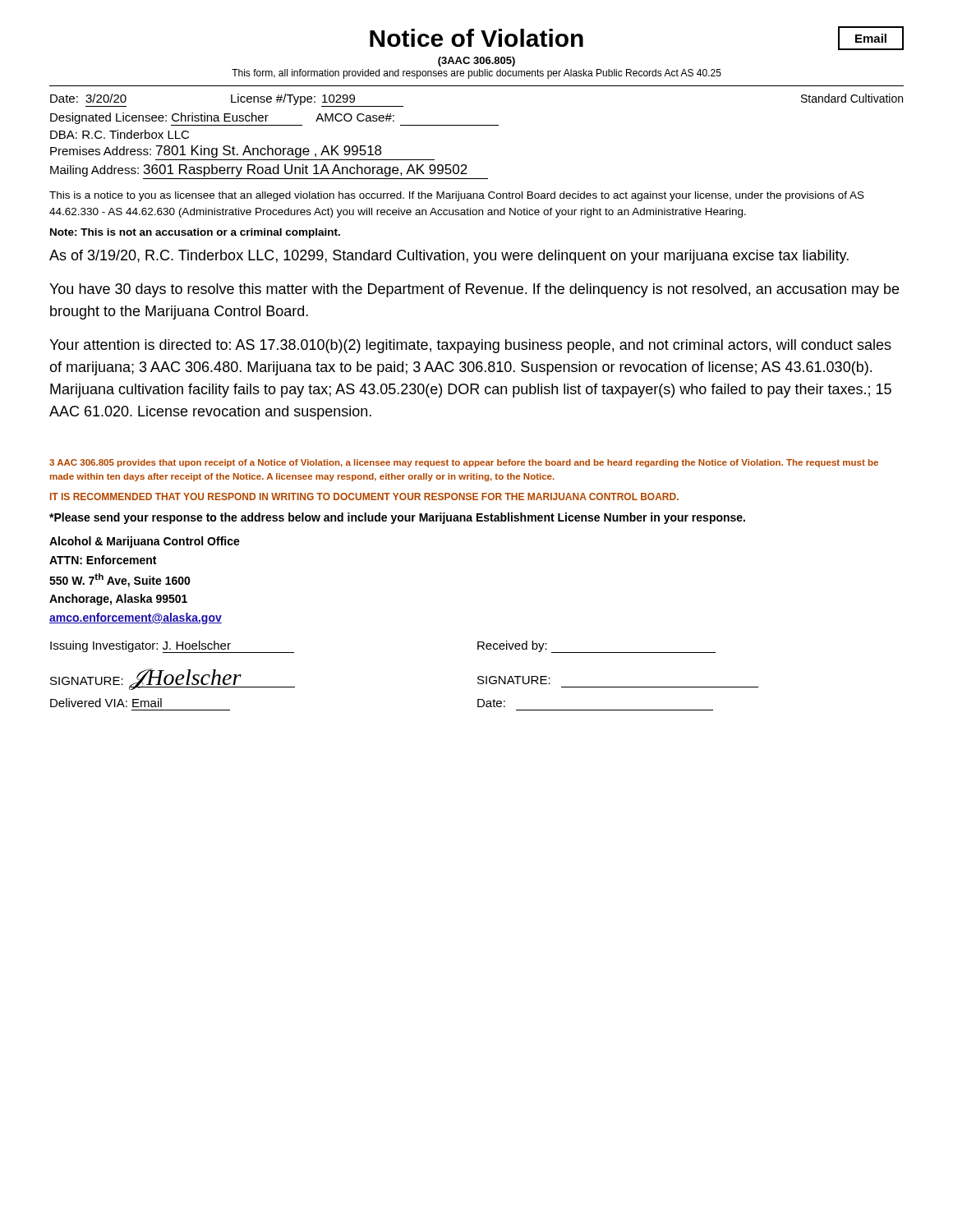Viewport: 953px width, 1232px height.
Task: Select the text block containing "Please send your response to the address"
Action: [398, 518]
